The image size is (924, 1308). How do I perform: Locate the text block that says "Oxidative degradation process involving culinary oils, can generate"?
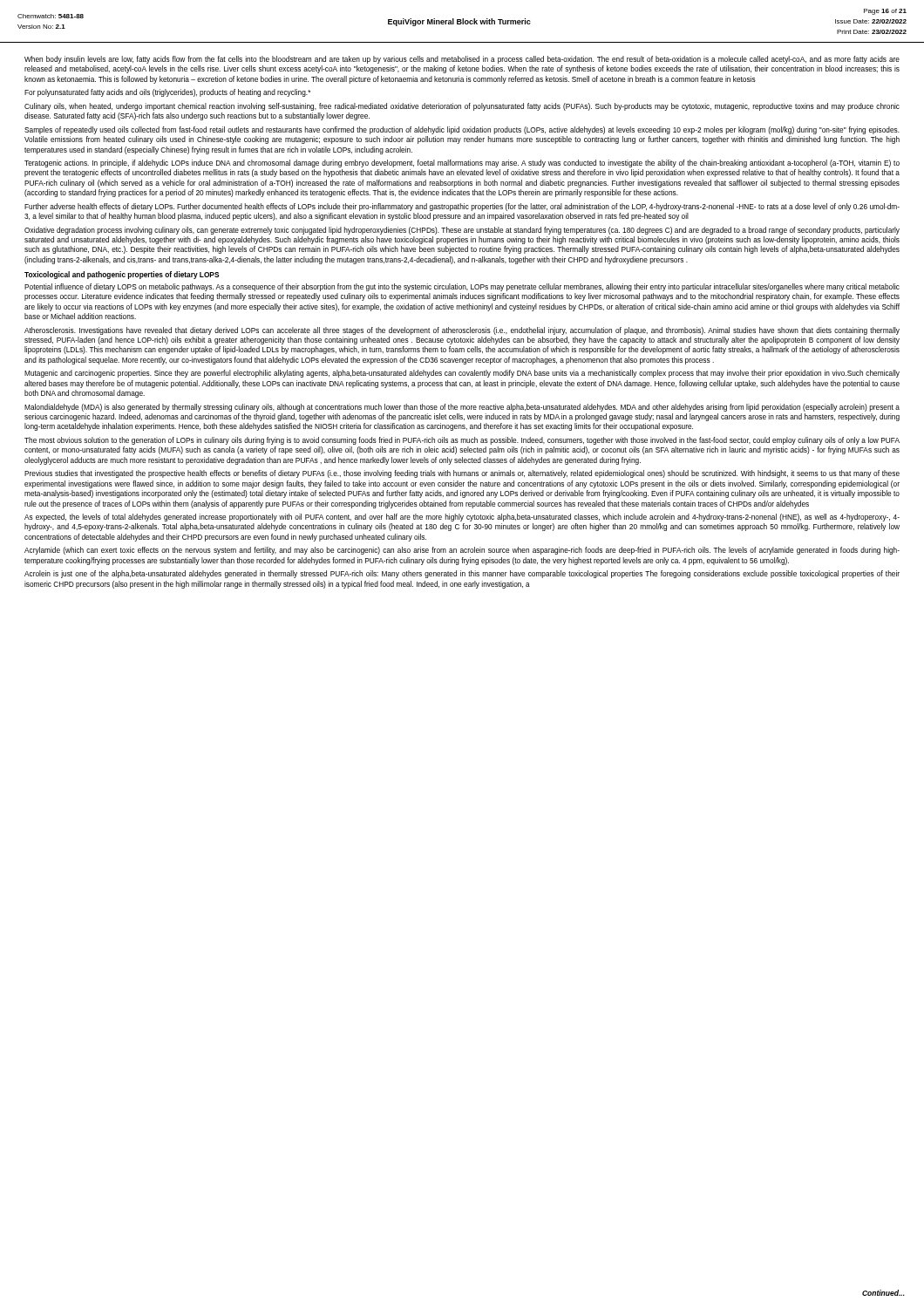[462, 245]
